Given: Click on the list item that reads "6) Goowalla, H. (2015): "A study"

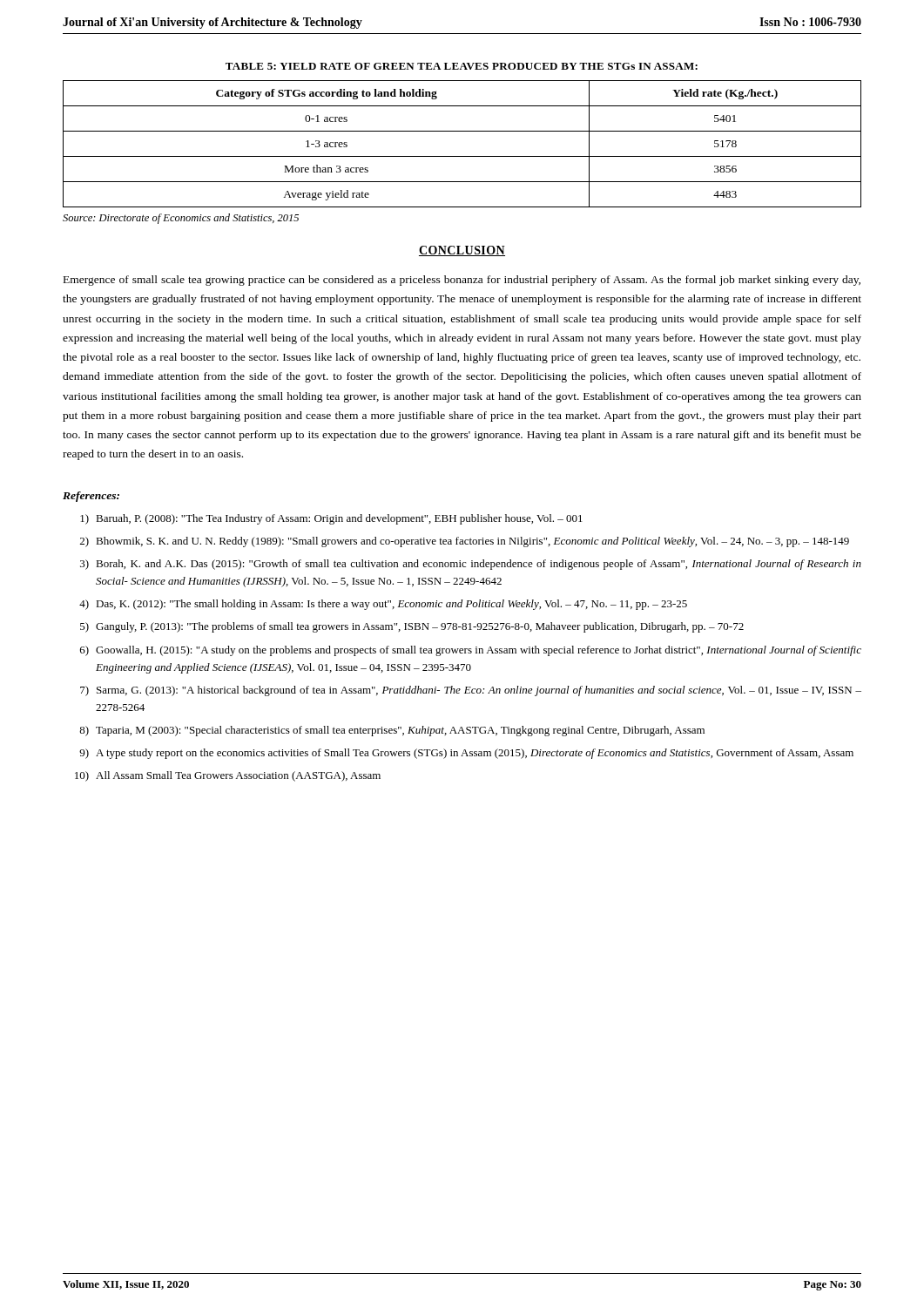Looking at the screenshot, I should tap(462, 658).
